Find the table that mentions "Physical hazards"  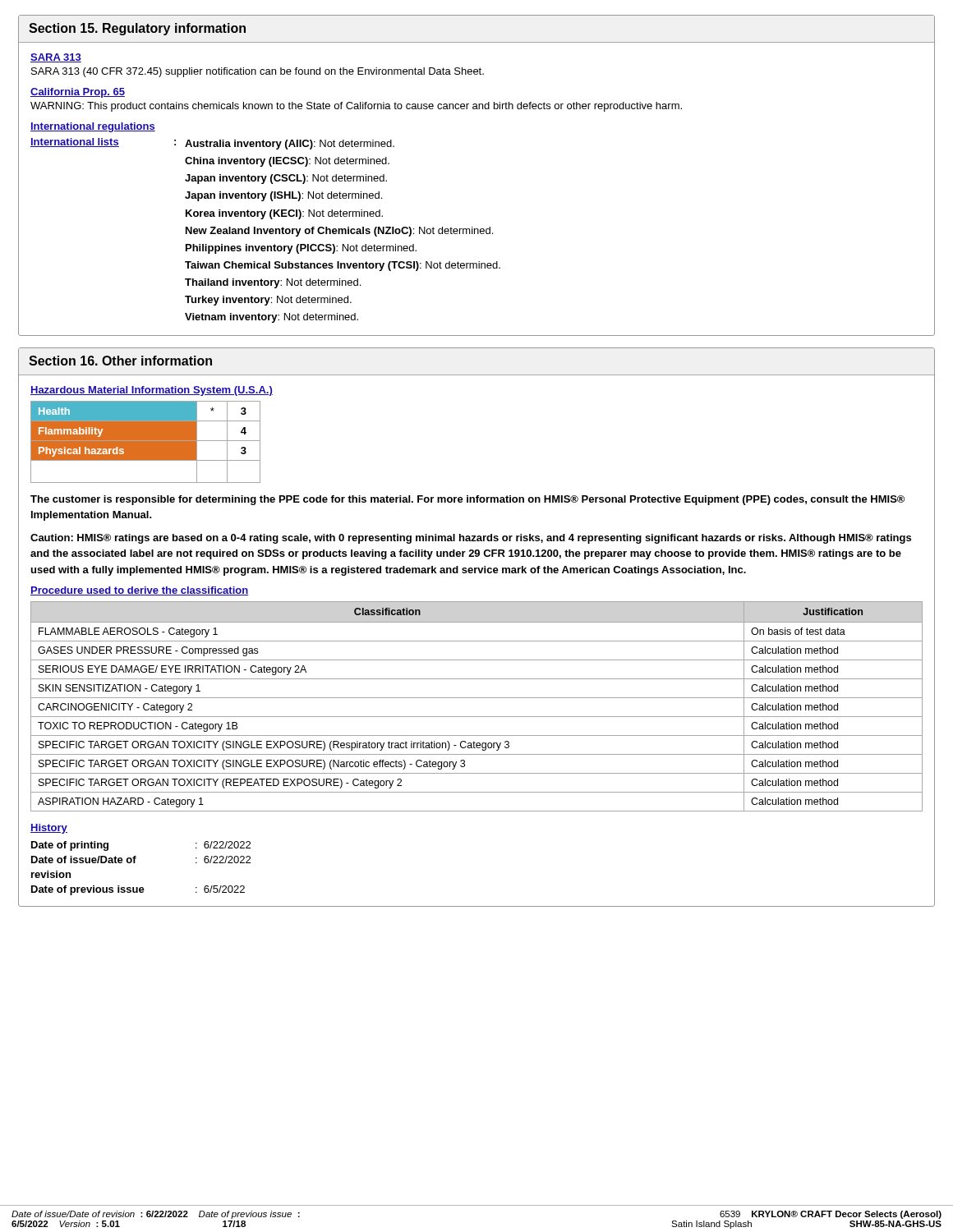(x=476, y=441)
